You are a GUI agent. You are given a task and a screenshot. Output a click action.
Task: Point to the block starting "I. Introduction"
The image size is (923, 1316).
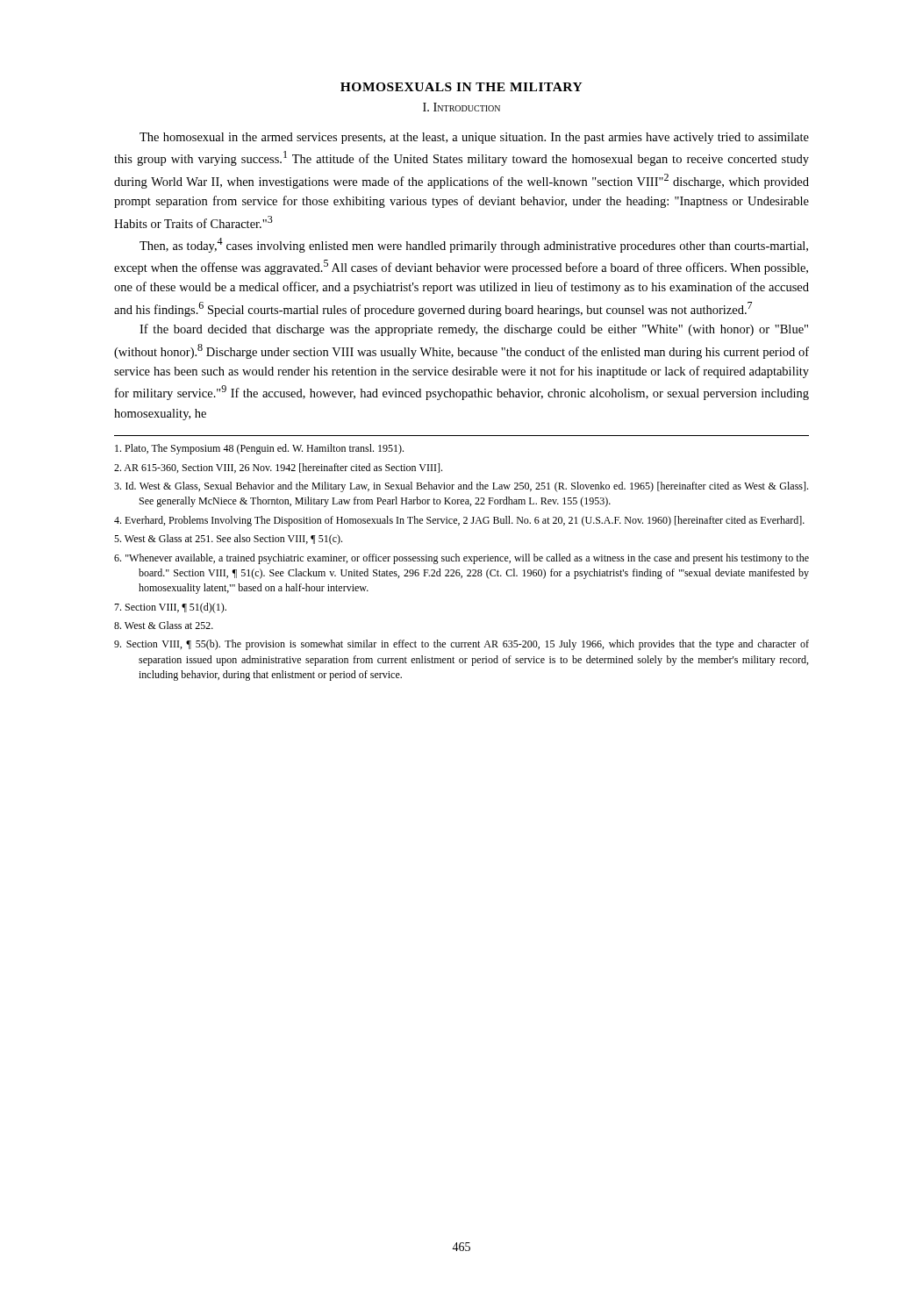click(x=462, y=107)
